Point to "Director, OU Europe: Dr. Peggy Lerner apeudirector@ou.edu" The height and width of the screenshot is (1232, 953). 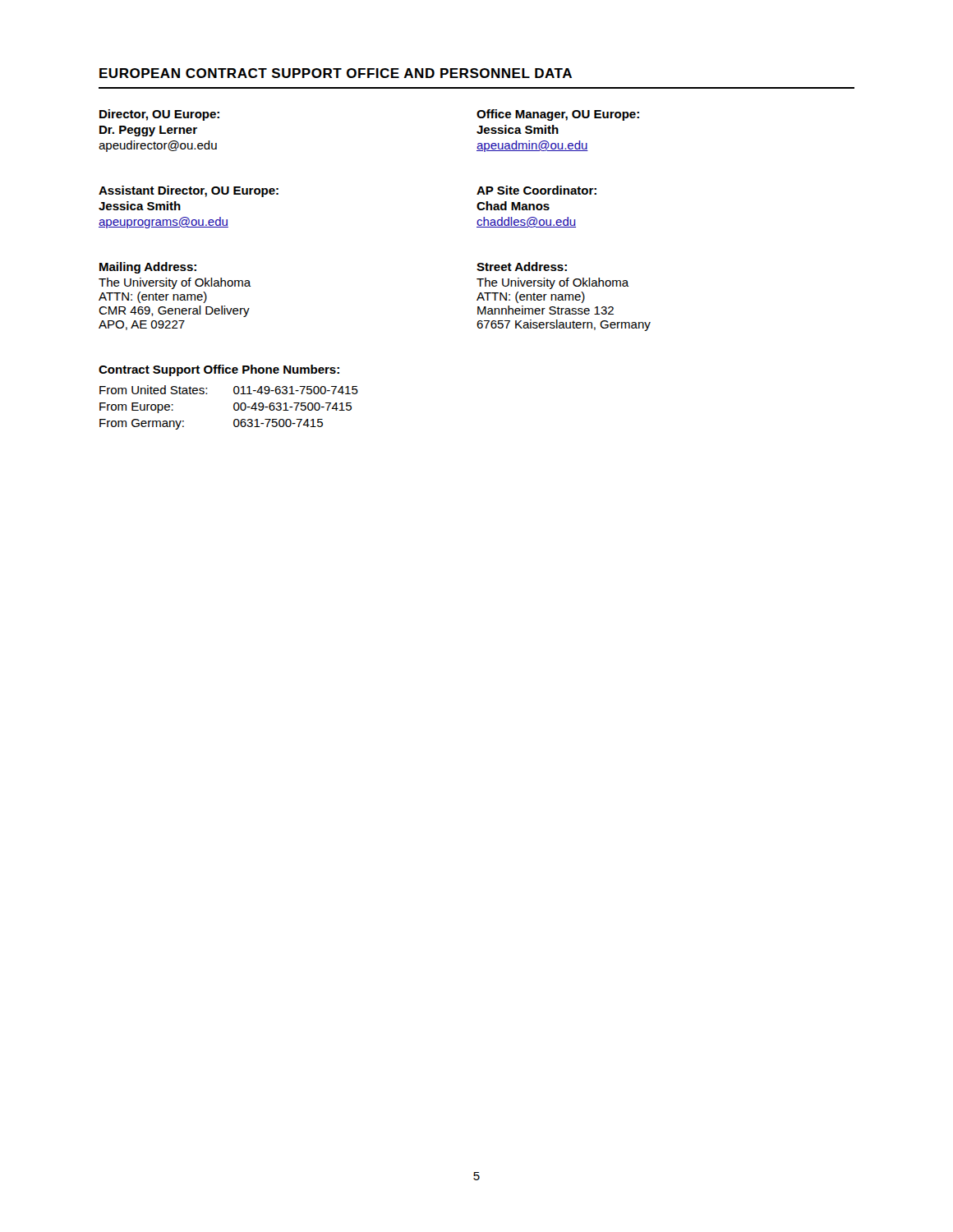tap(159, 115)
